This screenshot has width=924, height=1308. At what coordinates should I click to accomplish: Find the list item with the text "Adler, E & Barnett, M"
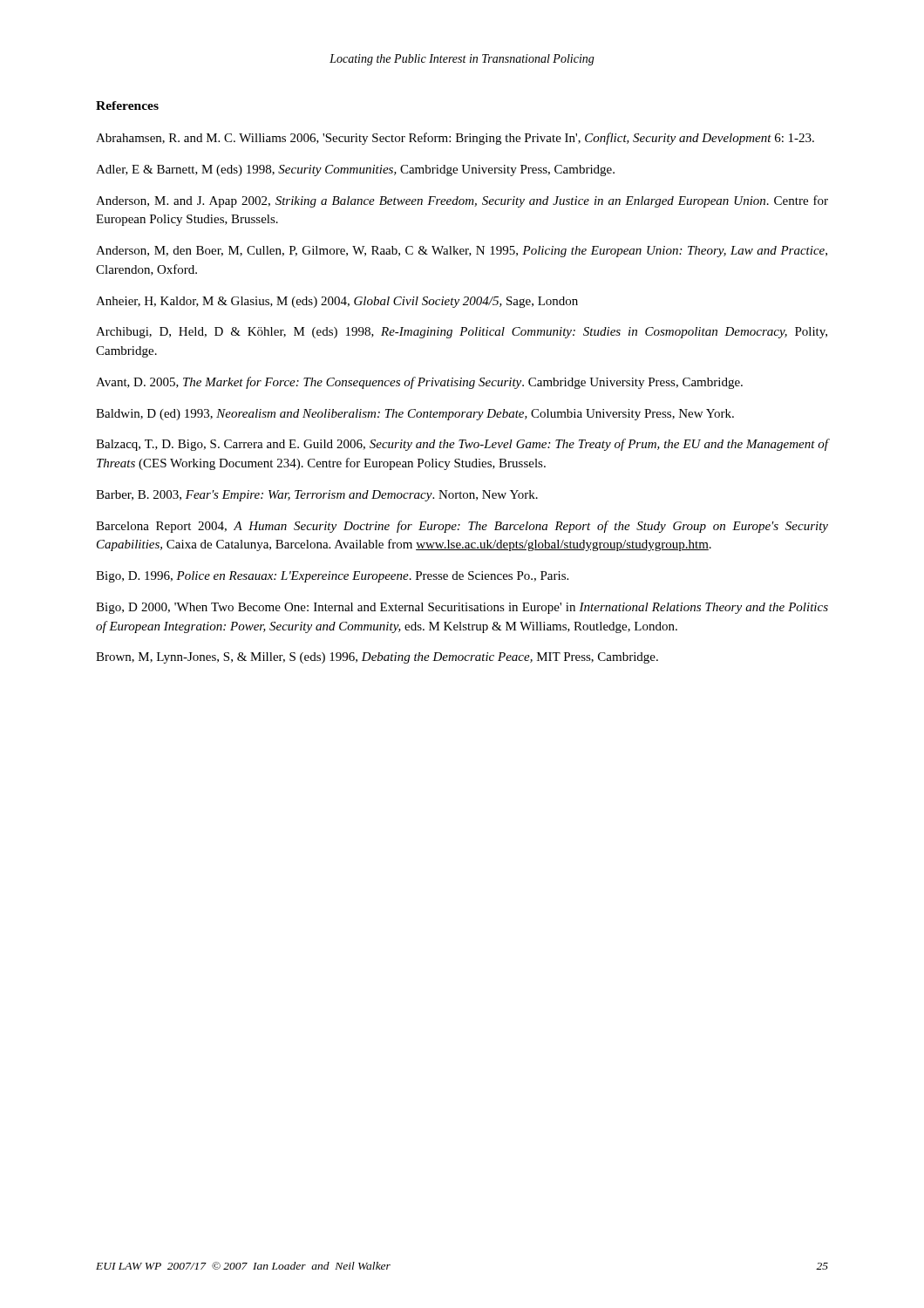point(356,169)
